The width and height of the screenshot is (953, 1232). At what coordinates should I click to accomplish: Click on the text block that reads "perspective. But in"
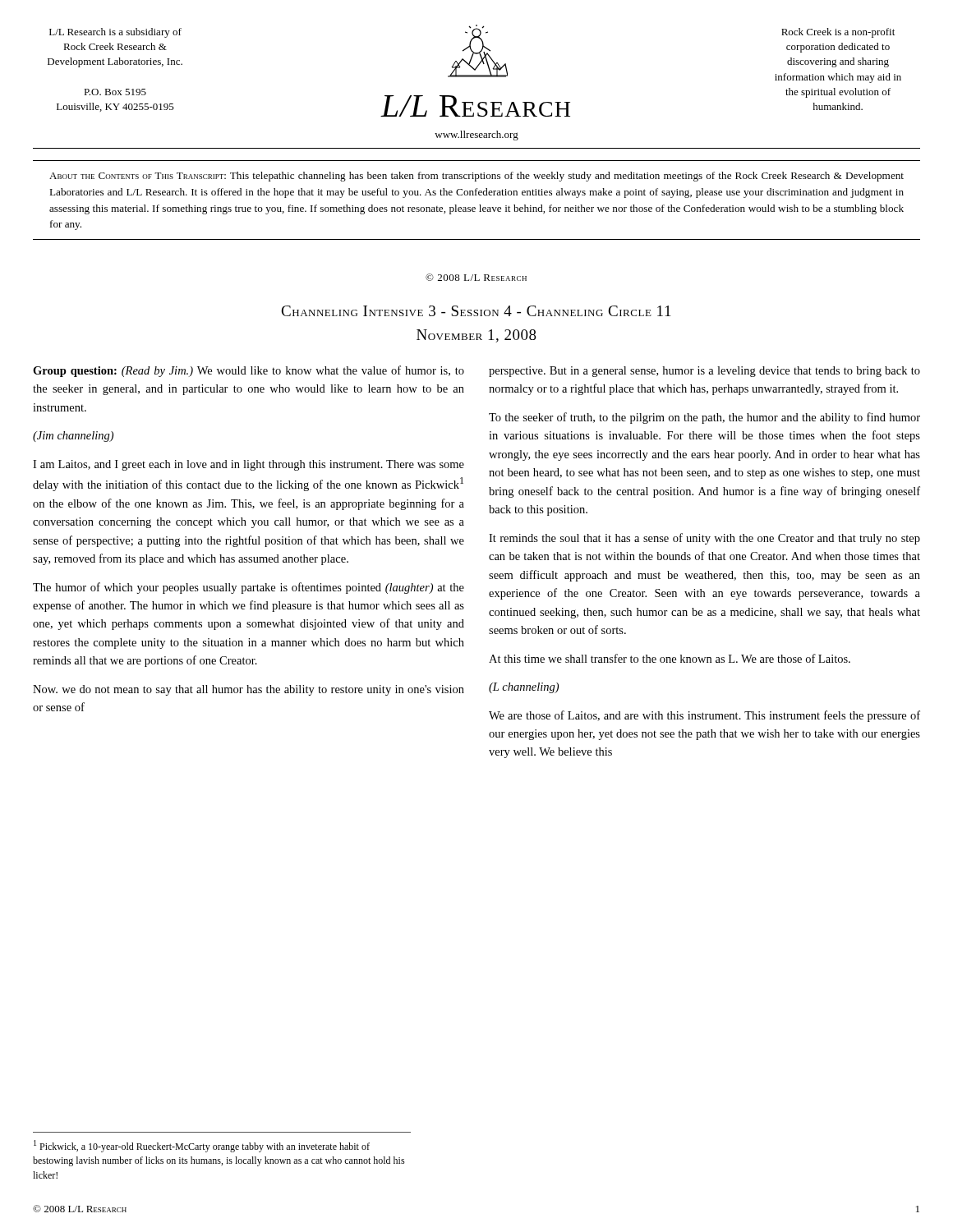[704, 380]
